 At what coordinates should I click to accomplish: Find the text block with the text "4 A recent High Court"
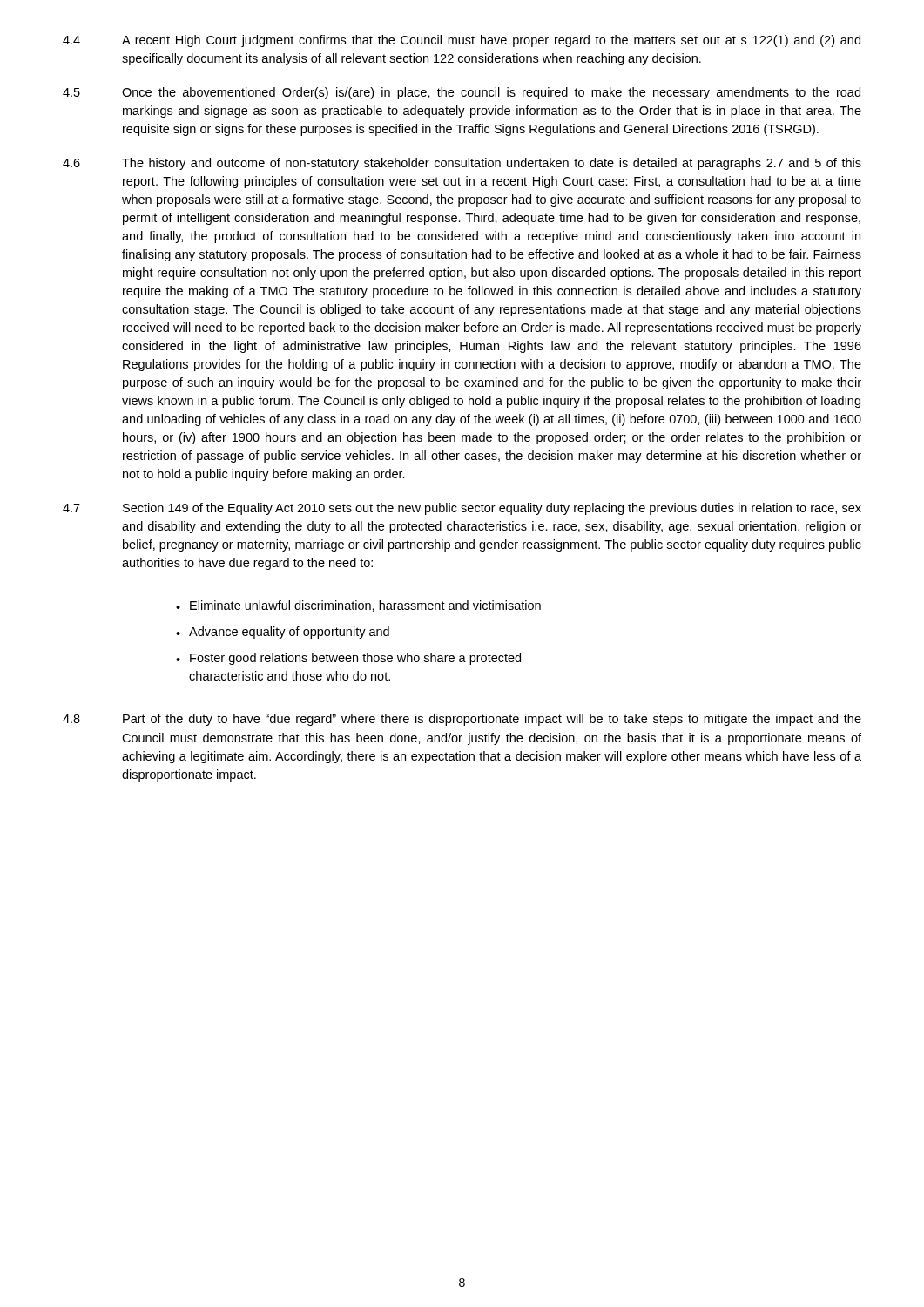[462, 50]
